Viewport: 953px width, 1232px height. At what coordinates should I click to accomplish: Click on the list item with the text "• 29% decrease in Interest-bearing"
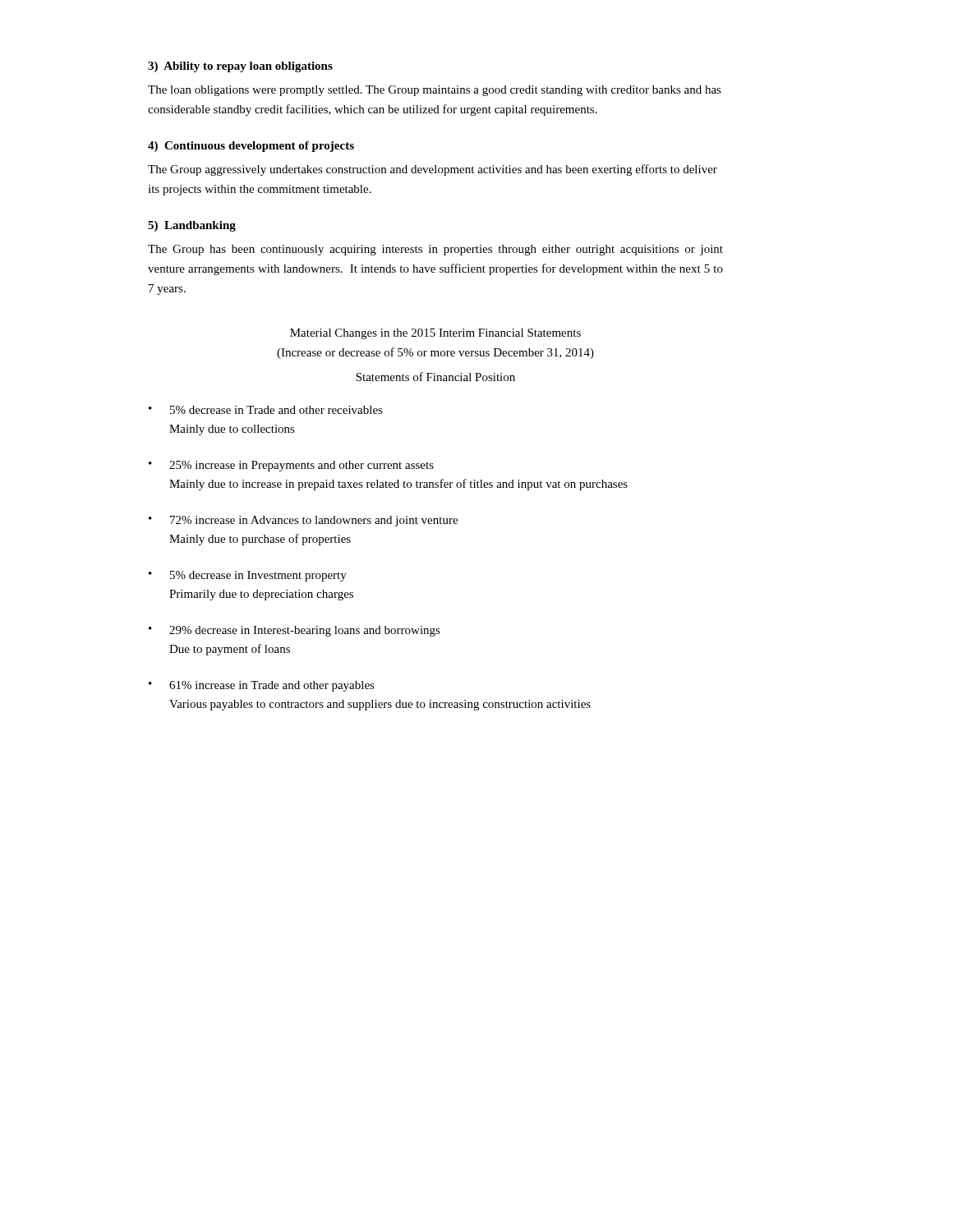[x=435, y=639]
